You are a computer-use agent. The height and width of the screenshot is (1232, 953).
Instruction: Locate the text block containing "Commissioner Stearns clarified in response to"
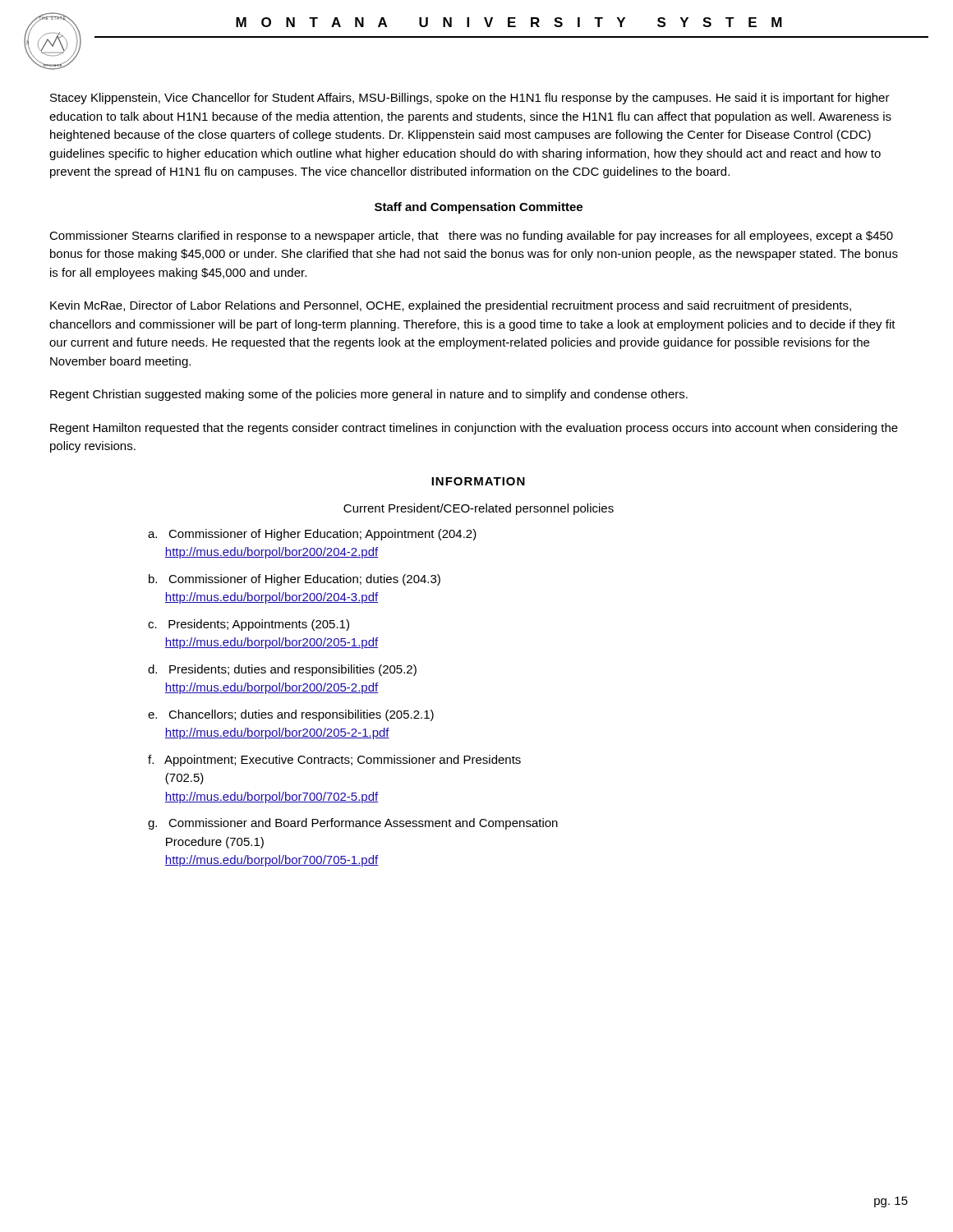click(x=474, y=253)
